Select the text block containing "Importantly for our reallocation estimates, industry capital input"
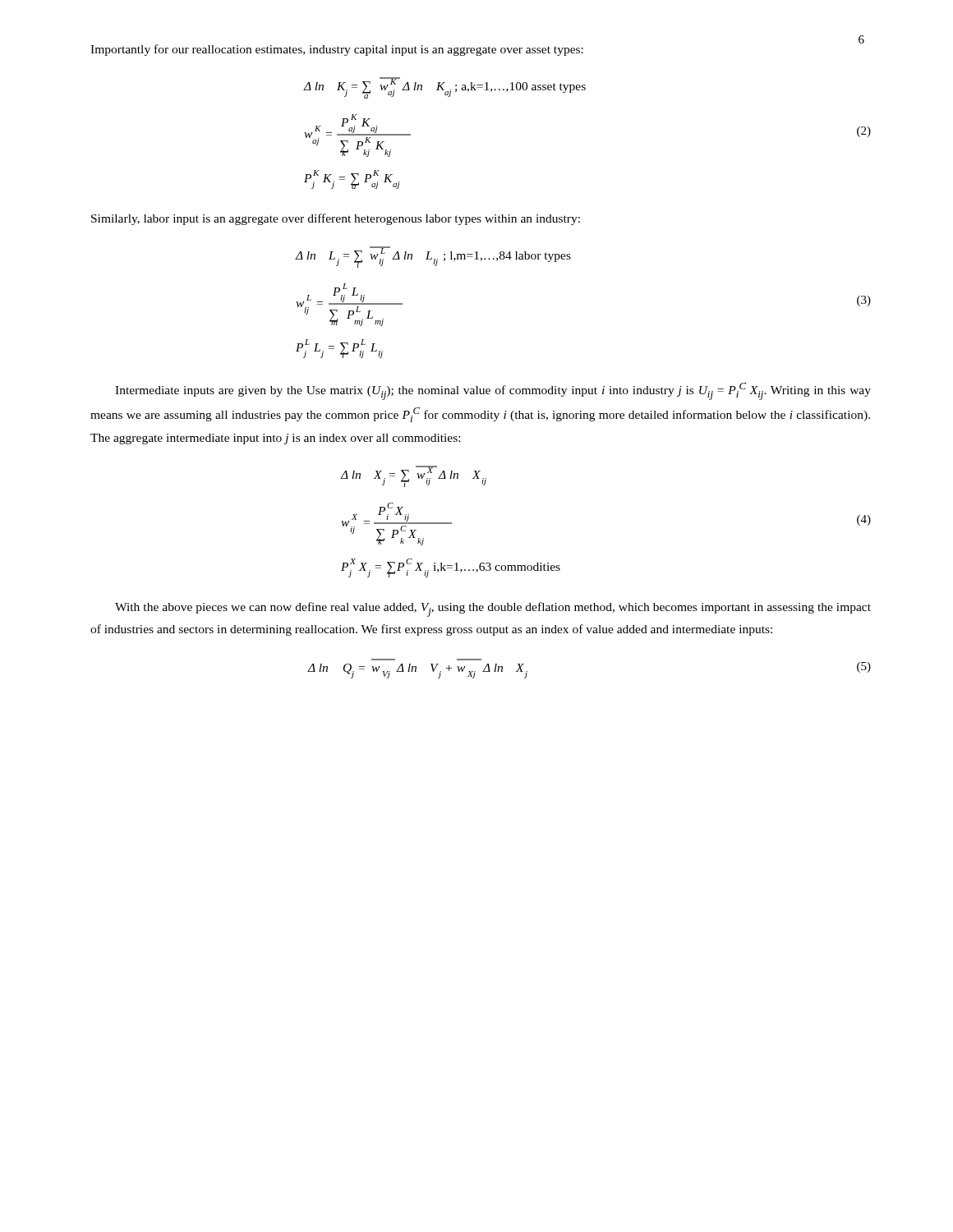Viewport: 953px width, 1232px height. tap(481, 49)
